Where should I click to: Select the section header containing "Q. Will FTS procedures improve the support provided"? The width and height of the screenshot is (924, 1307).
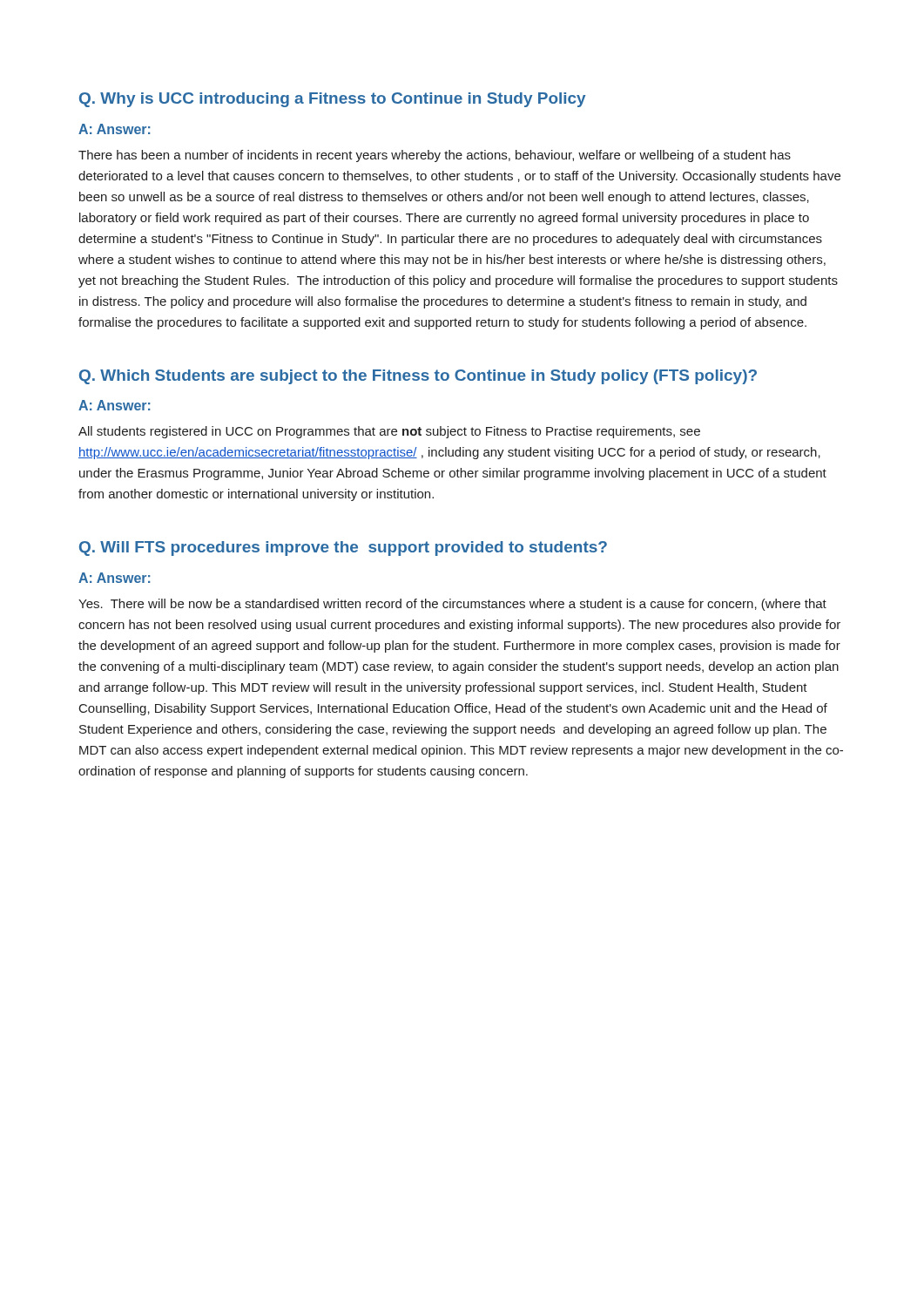(343, 547)
